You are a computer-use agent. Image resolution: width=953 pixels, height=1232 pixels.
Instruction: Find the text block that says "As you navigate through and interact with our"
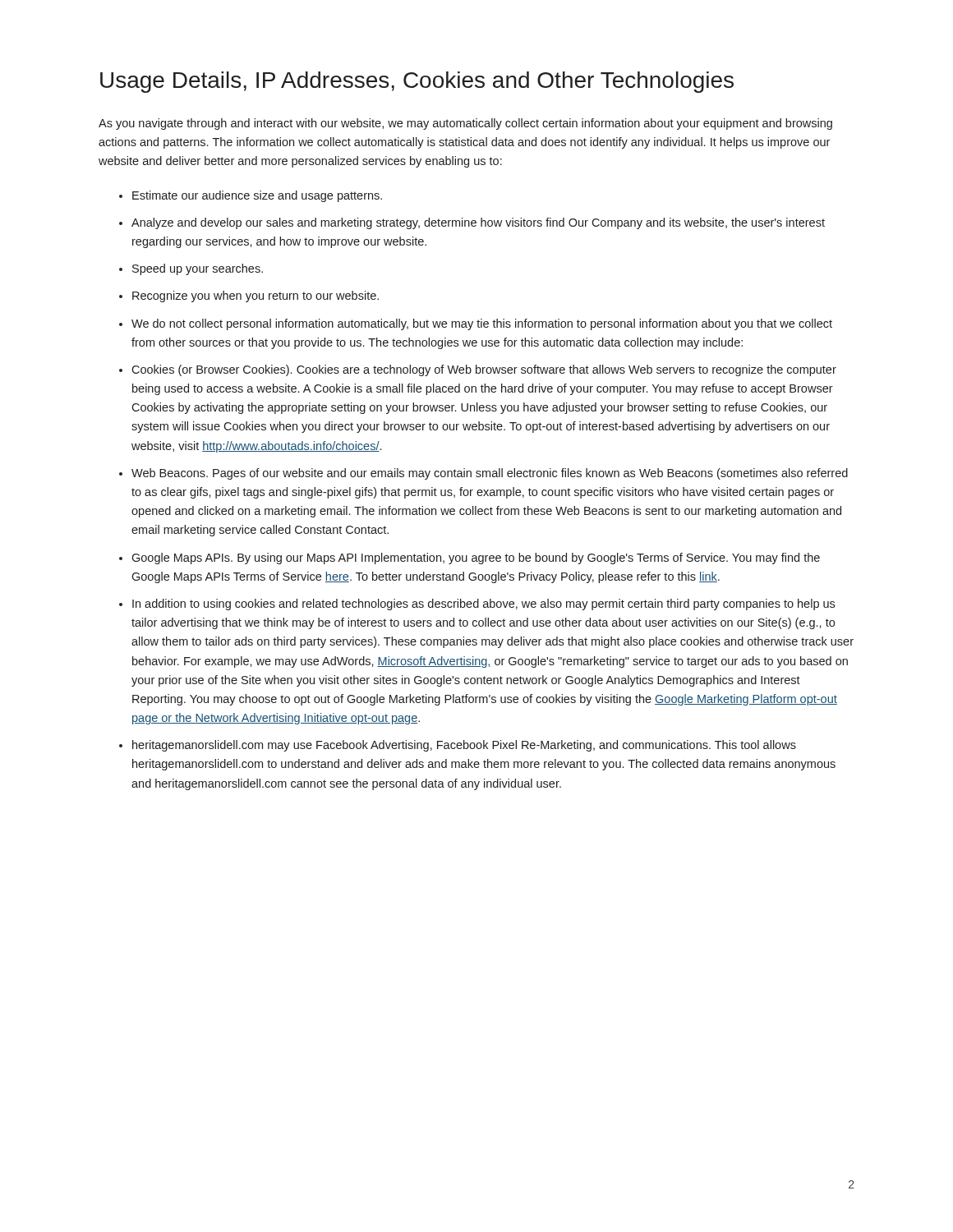476,143
